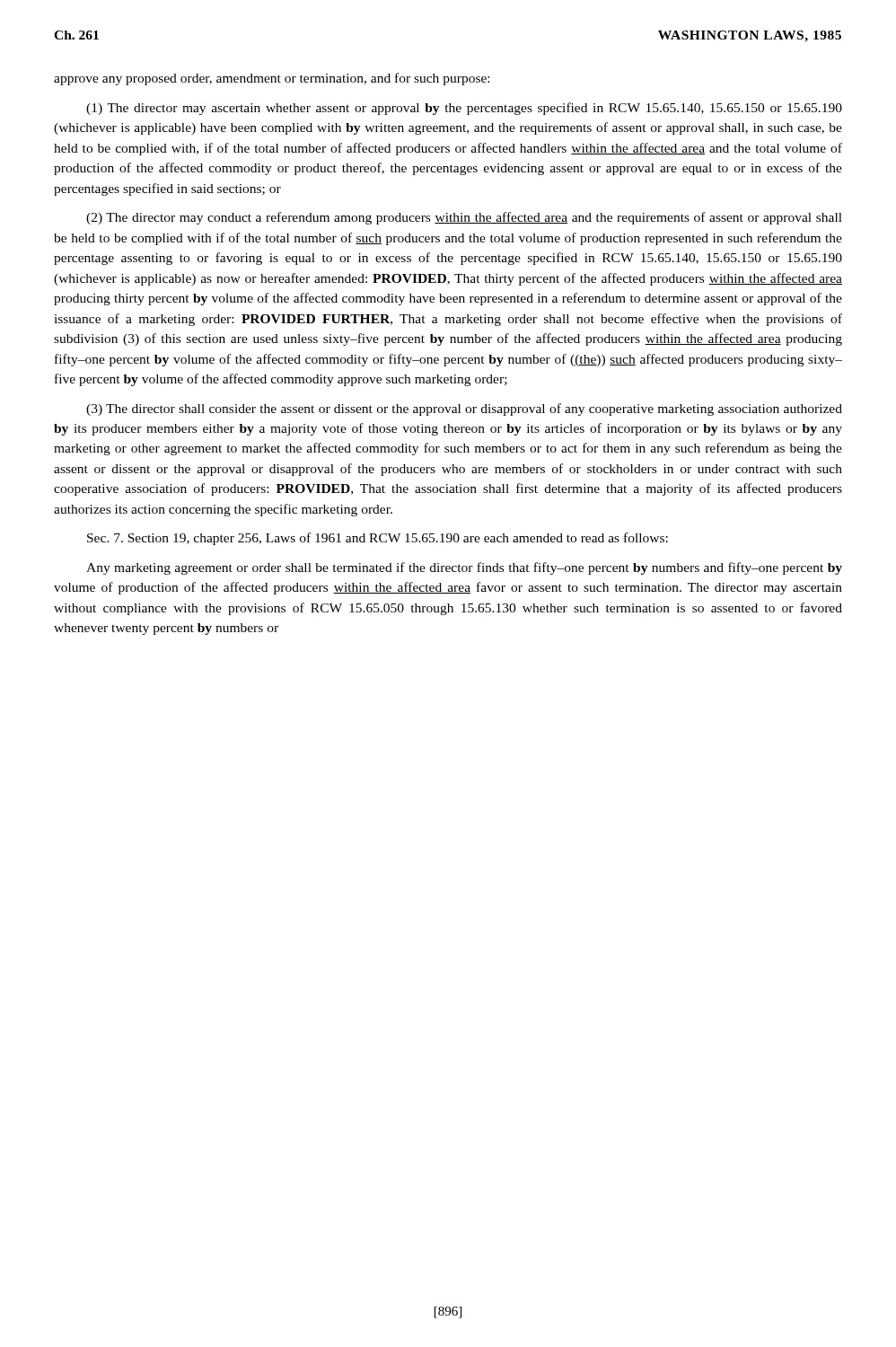896x1347 pixels.
Task: Locate the list item that reads "(1) The director"
Action: point(448,148)
